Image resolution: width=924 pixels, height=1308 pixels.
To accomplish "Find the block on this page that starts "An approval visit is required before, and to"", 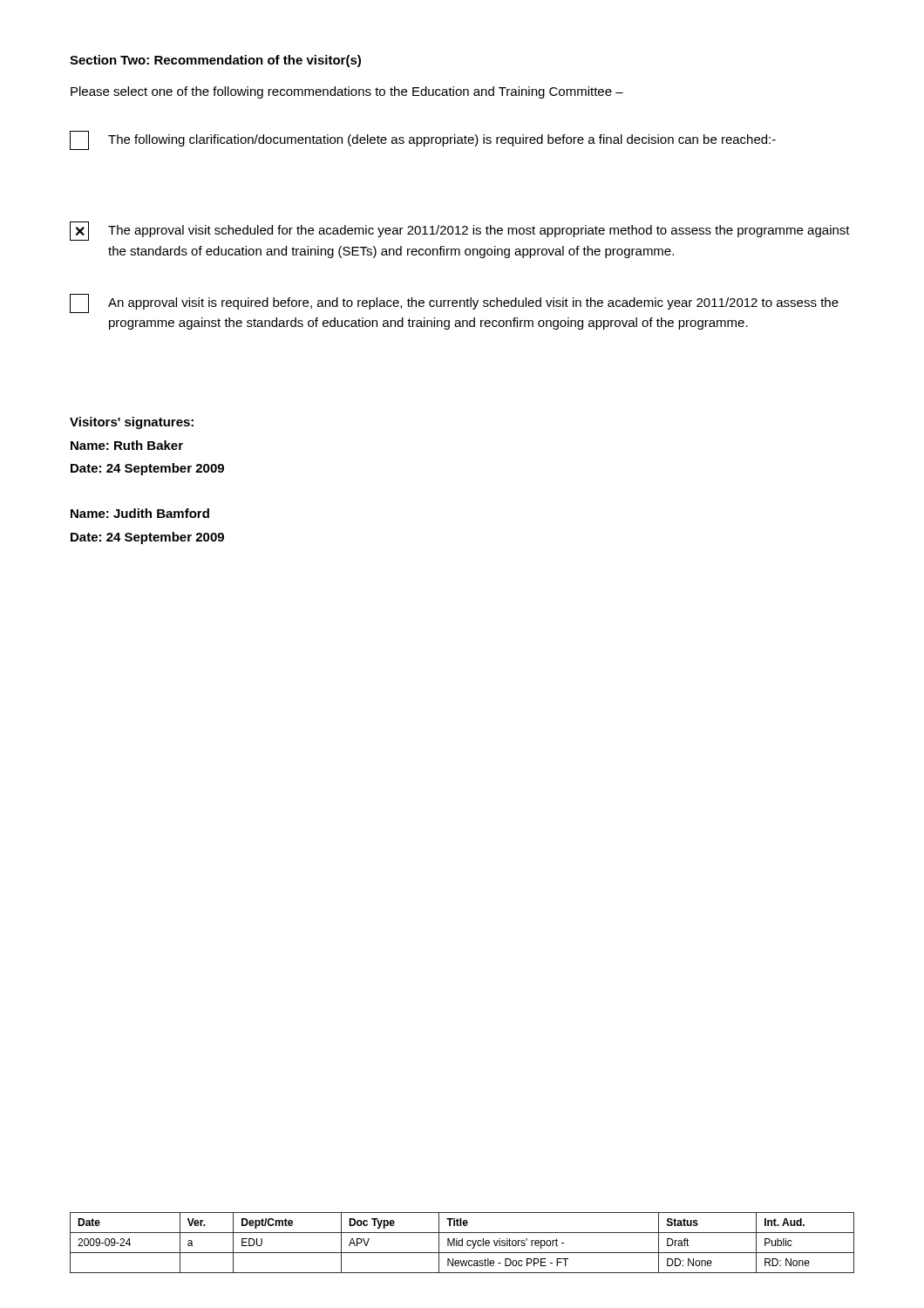I will tap(462, 312).
